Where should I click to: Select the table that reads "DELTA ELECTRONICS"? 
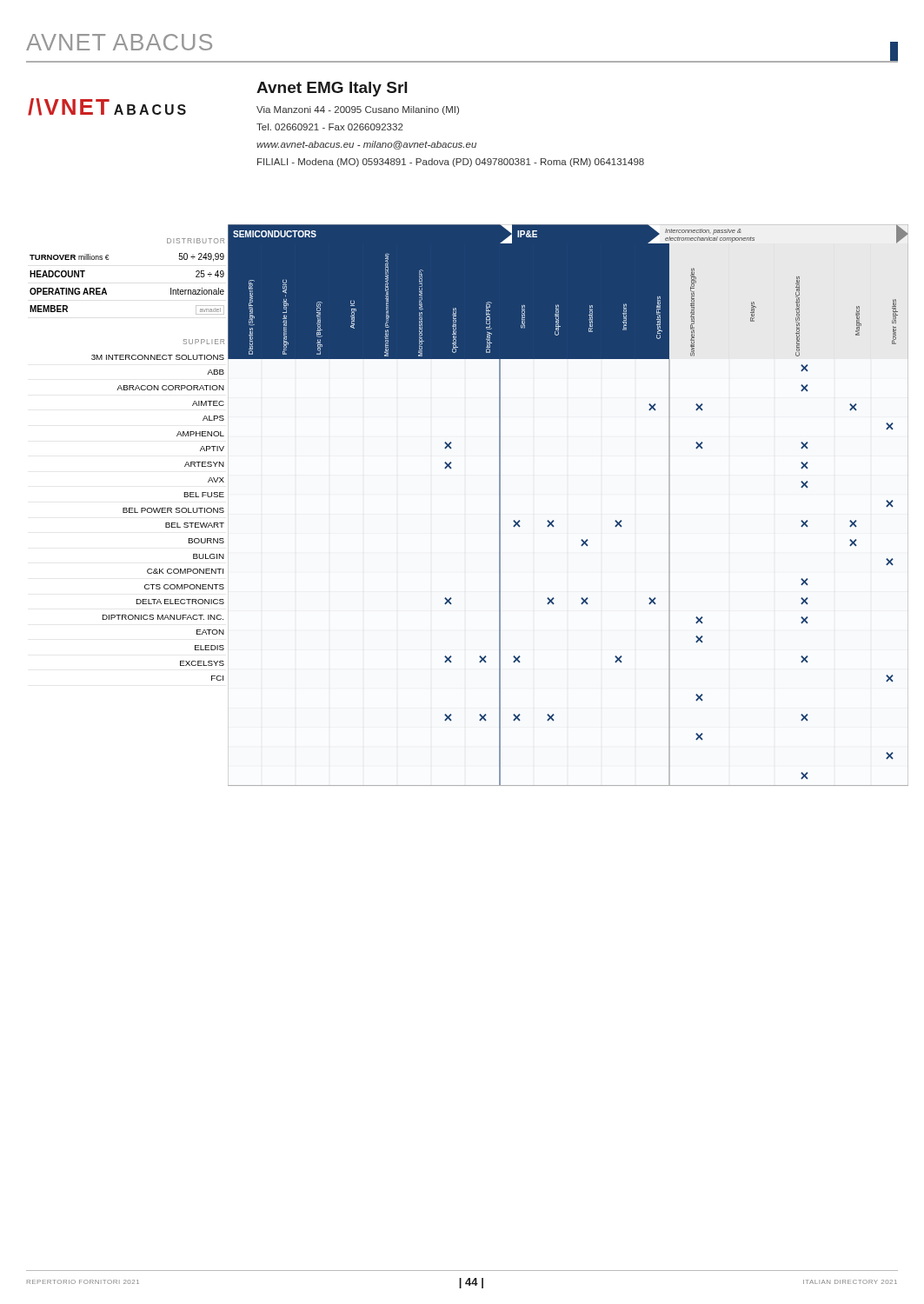127,518
